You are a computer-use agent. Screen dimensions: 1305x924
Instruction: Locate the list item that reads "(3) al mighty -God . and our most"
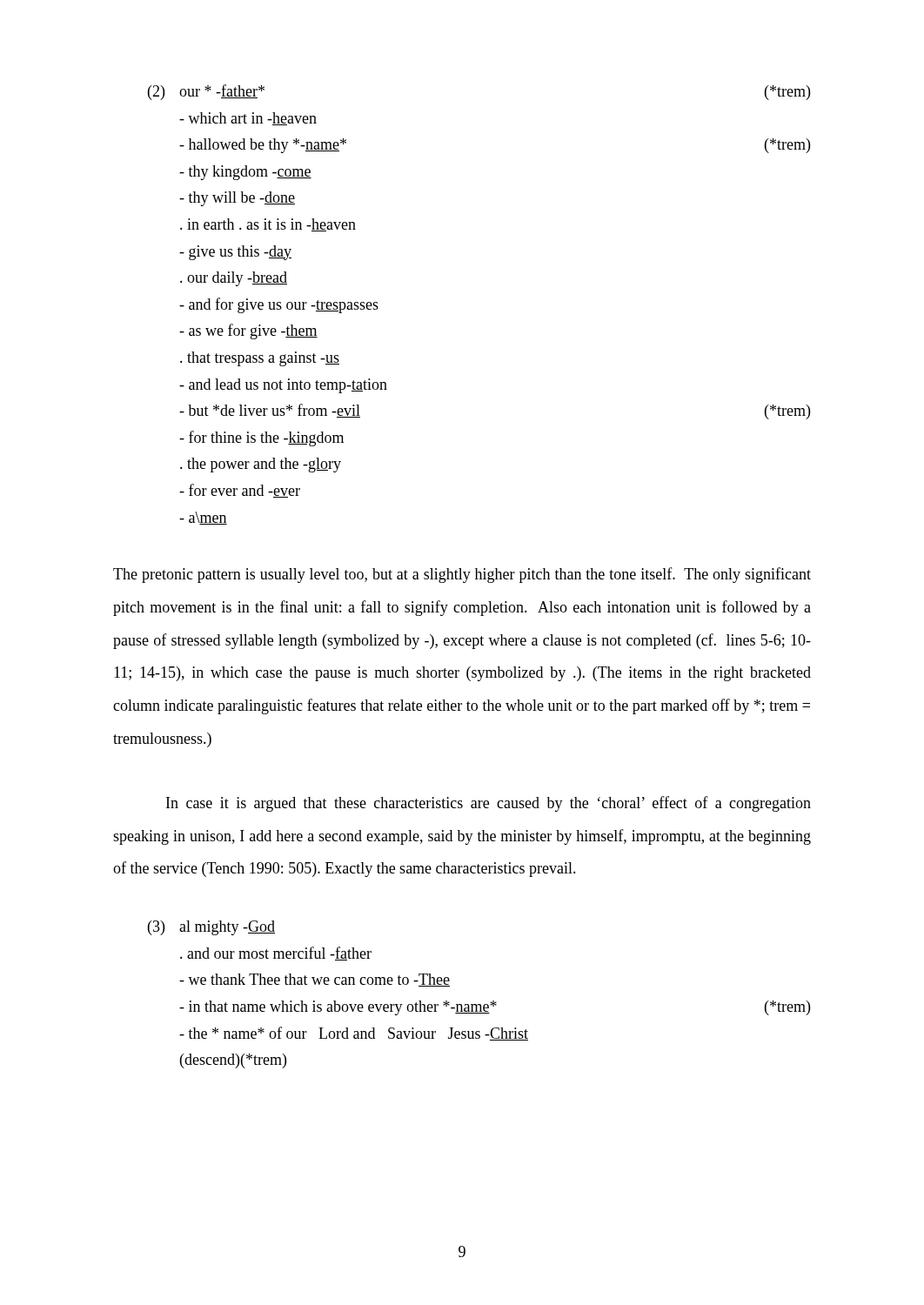462,994
